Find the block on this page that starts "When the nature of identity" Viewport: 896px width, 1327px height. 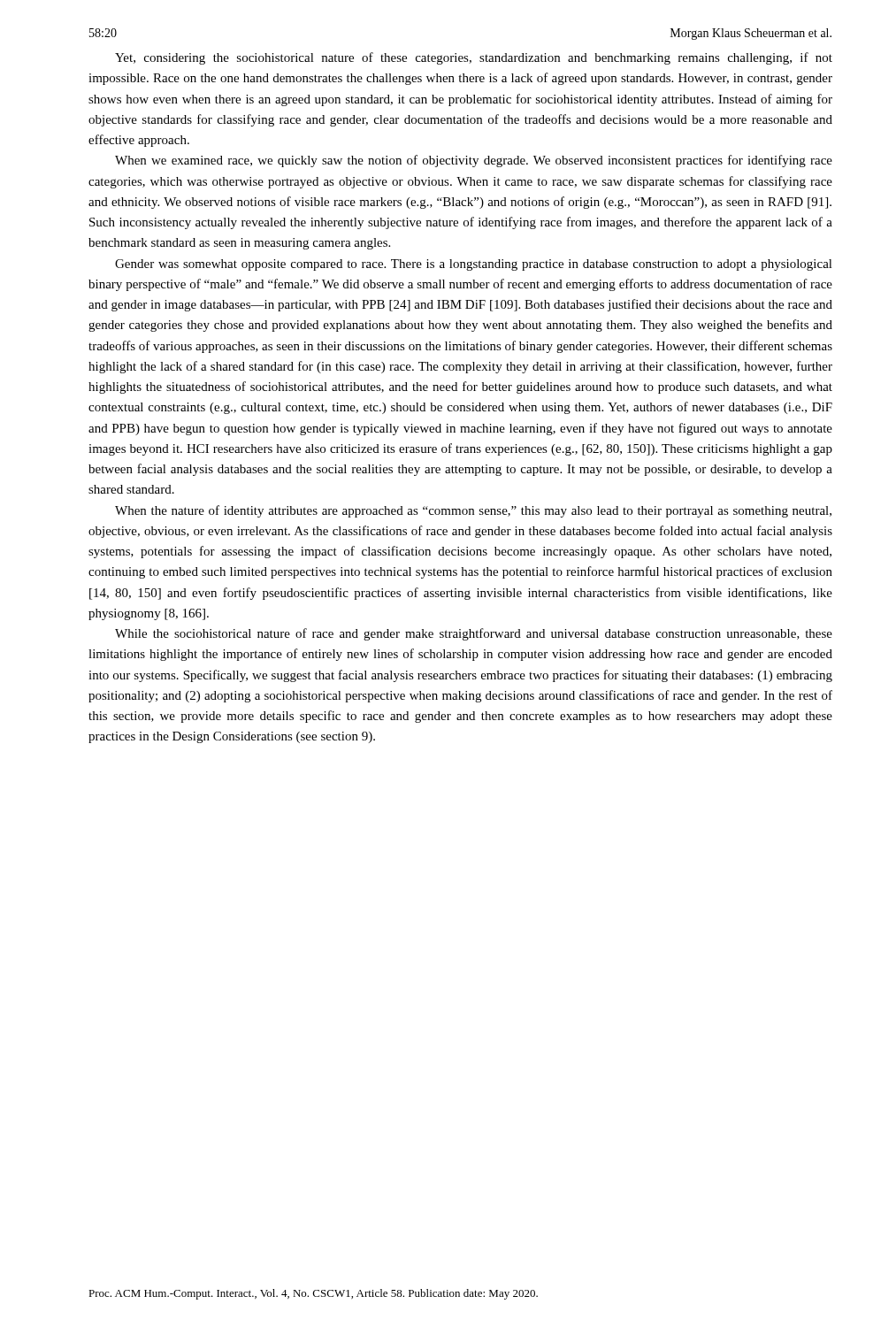(x=460, y=562)
